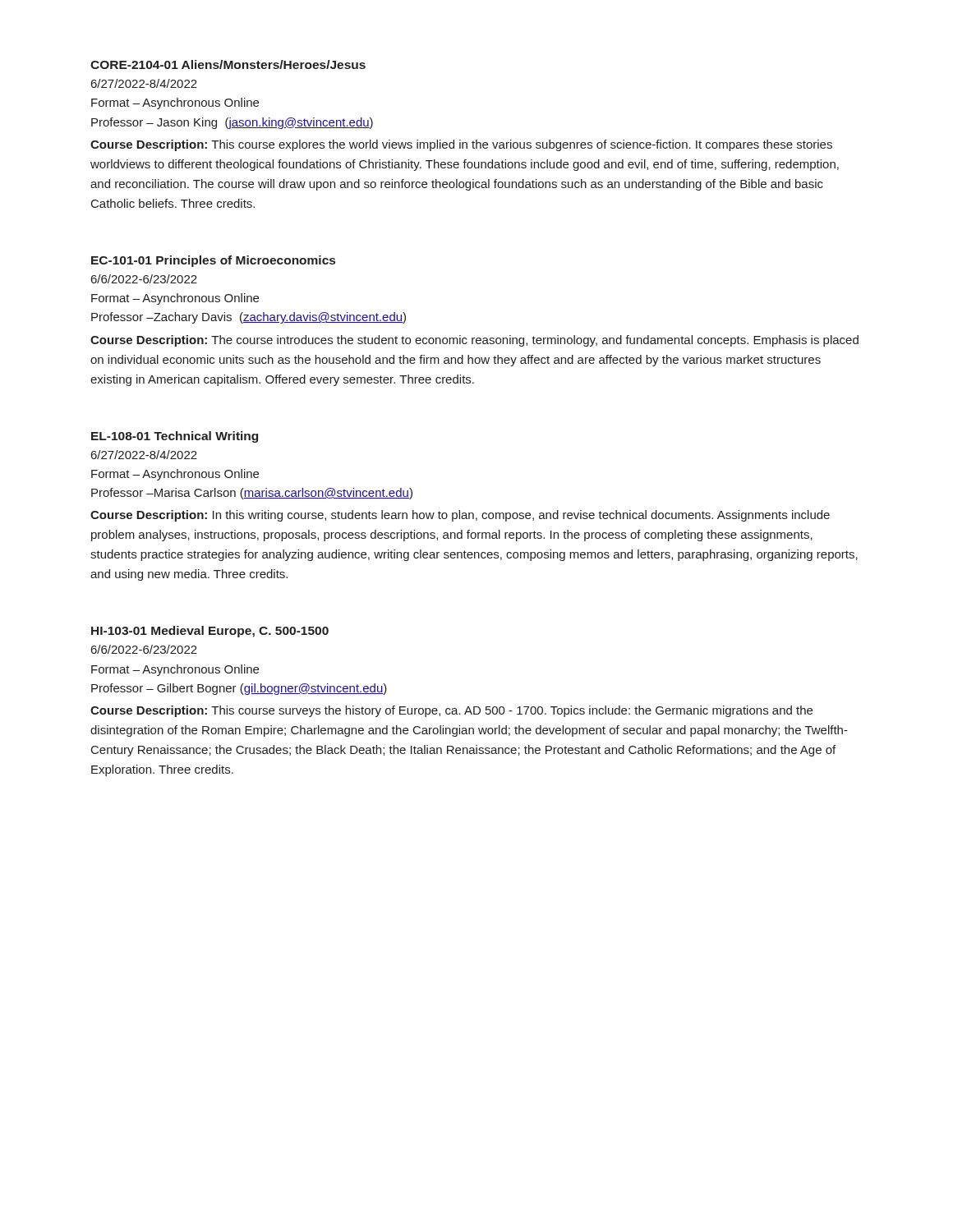
Task: Locate the region starting "EC-101-01 Principles of Microeconomics"
Action: [x=213, y=260]
